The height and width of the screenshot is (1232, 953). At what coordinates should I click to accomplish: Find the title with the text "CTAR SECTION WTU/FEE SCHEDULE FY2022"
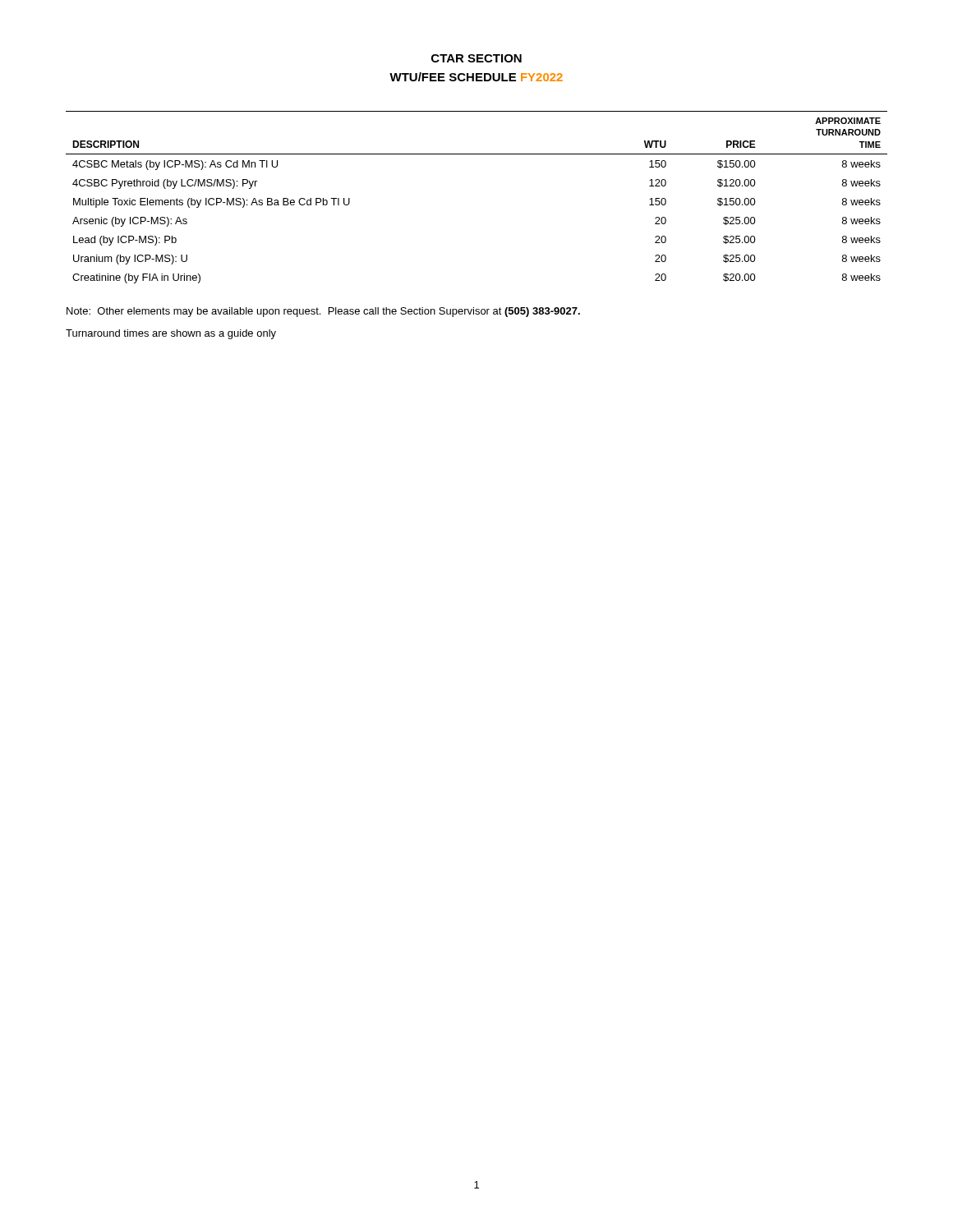tap(476, 68)
